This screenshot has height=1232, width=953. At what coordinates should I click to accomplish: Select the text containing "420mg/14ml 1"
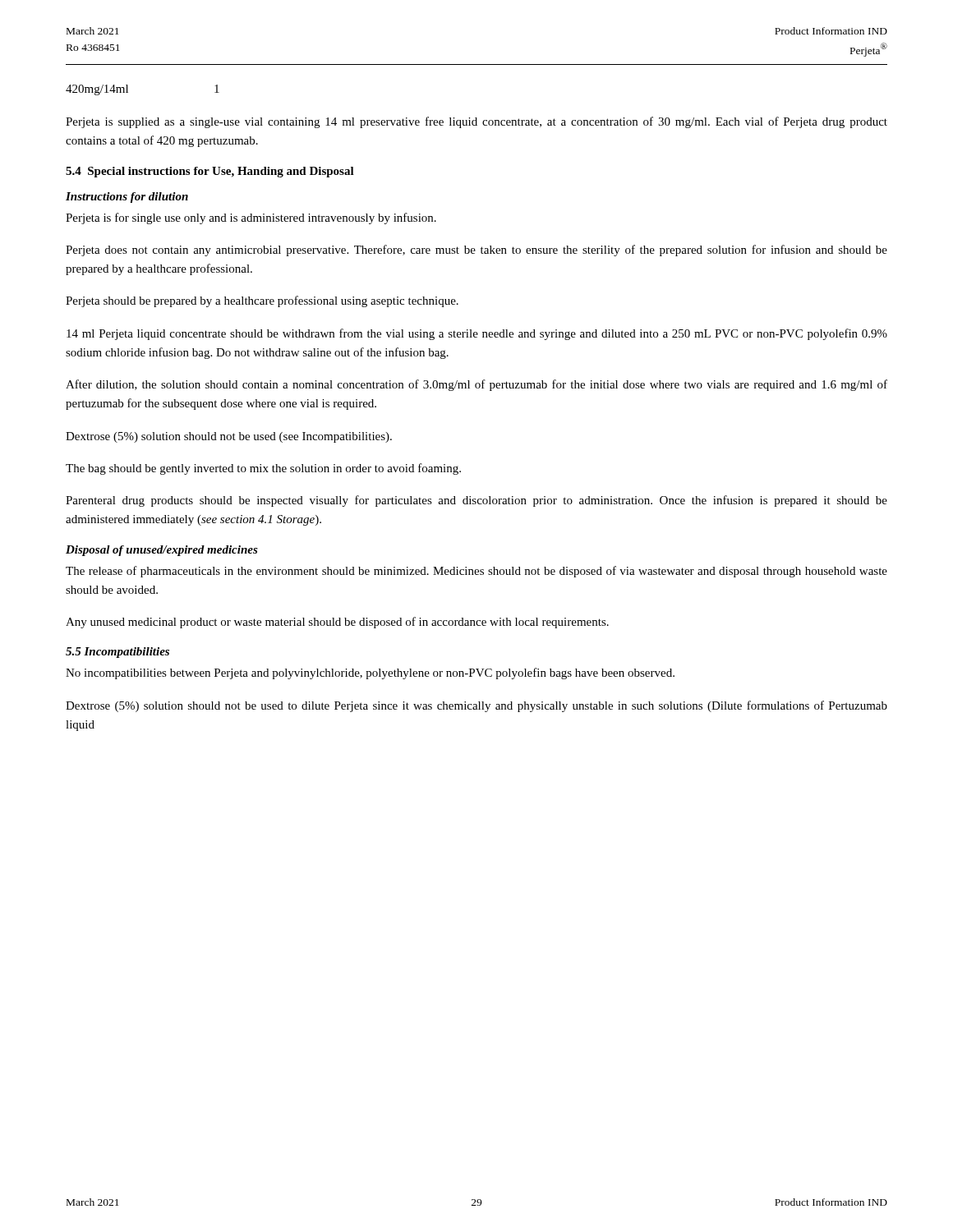99,90
